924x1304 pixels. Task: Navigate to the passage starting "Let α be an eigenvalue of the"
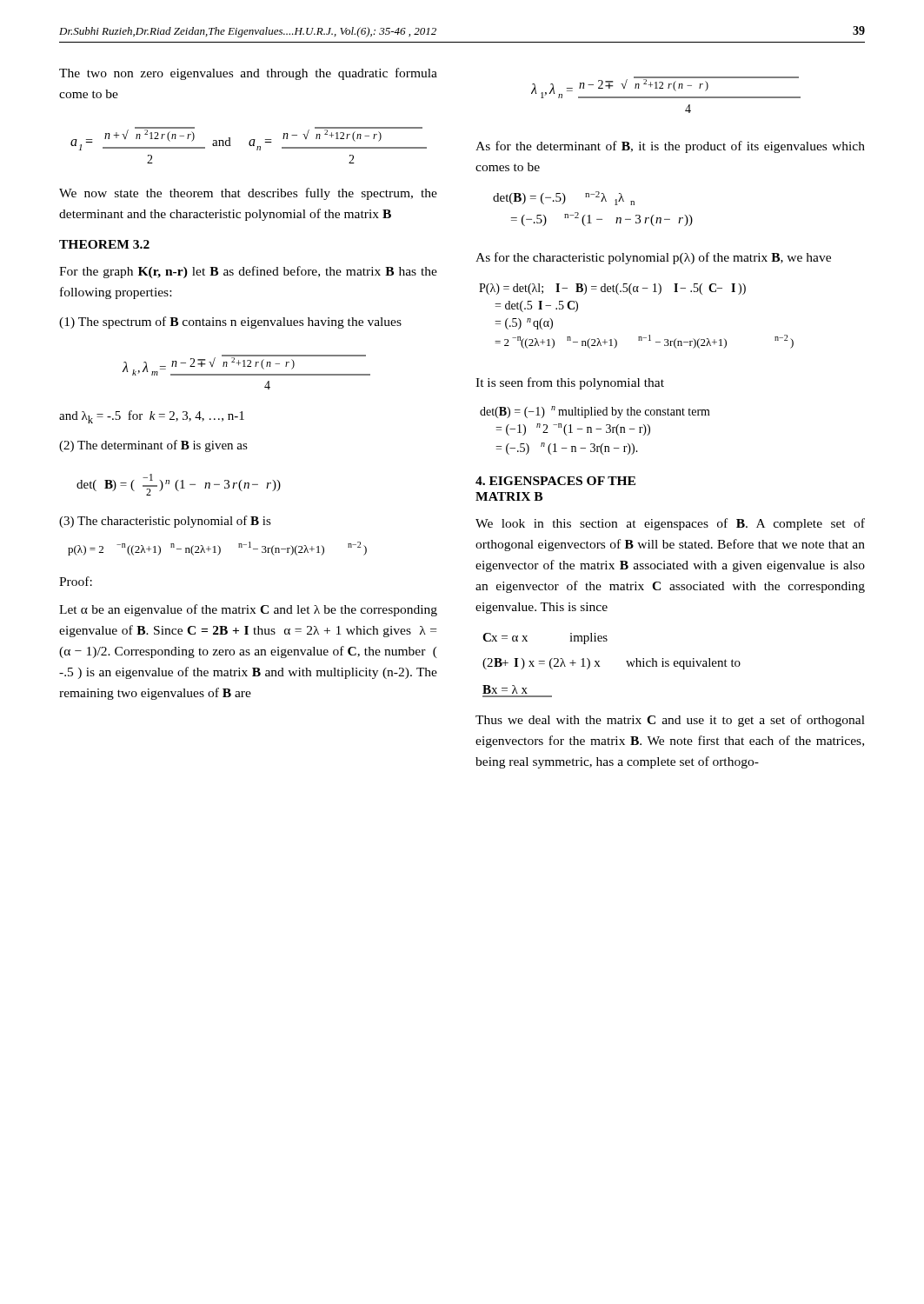click(248, 651)
